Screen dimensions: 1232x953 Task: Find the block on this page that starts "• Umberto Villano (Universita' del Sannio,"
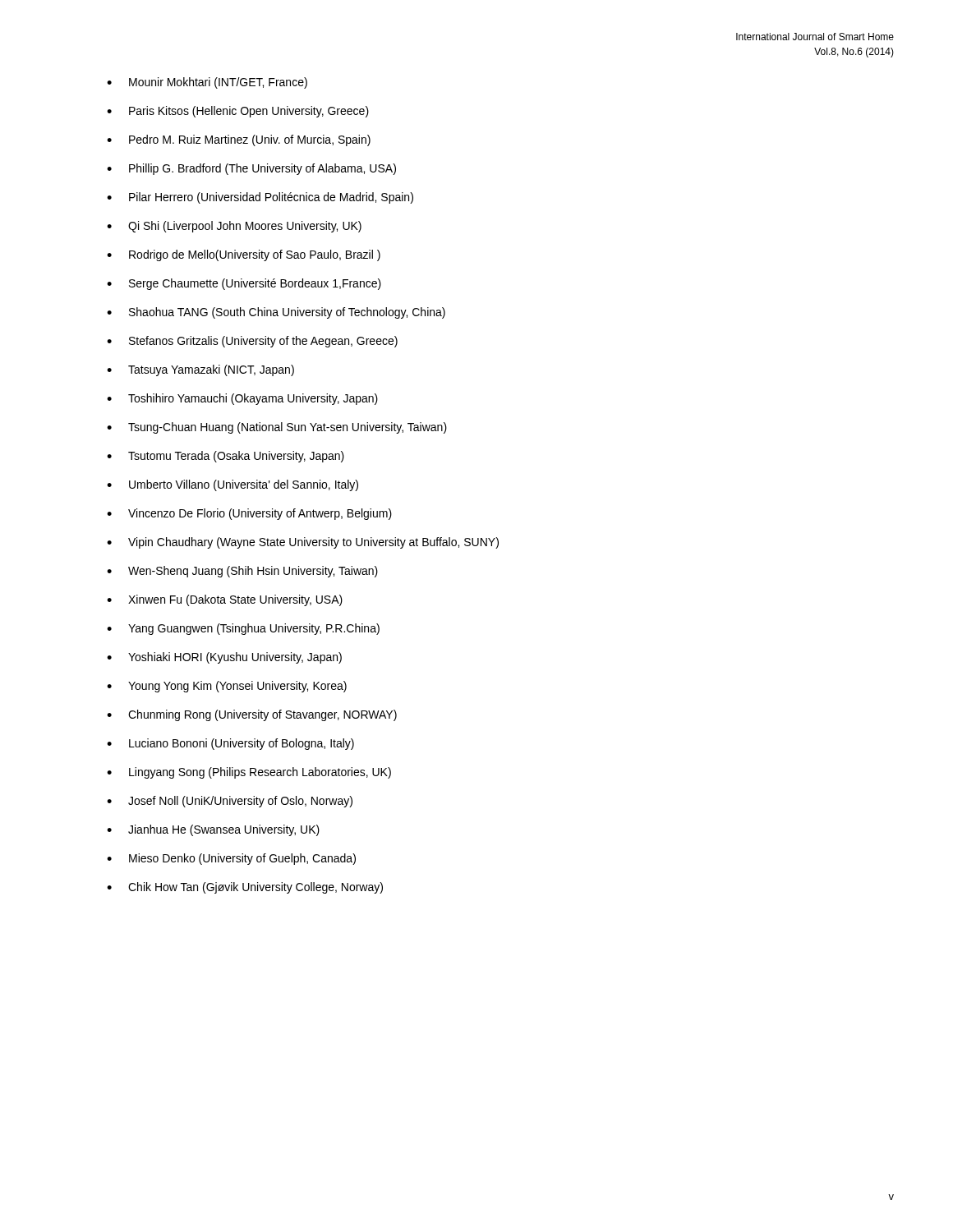(x=233, y=487)
